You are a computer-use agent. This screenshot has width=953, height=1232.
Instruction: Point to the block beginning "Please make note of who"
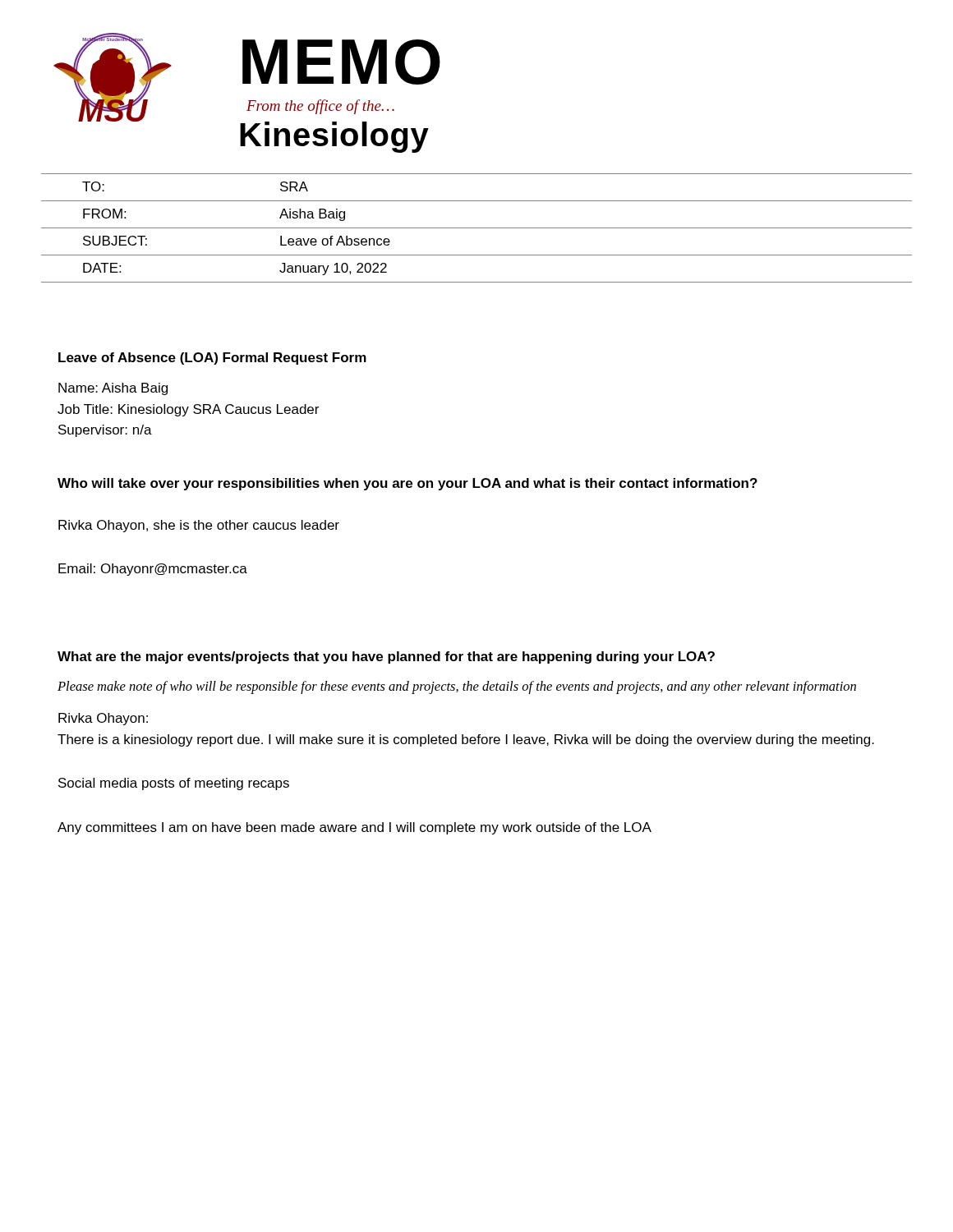pyautogui.click(x=457, y=686)
